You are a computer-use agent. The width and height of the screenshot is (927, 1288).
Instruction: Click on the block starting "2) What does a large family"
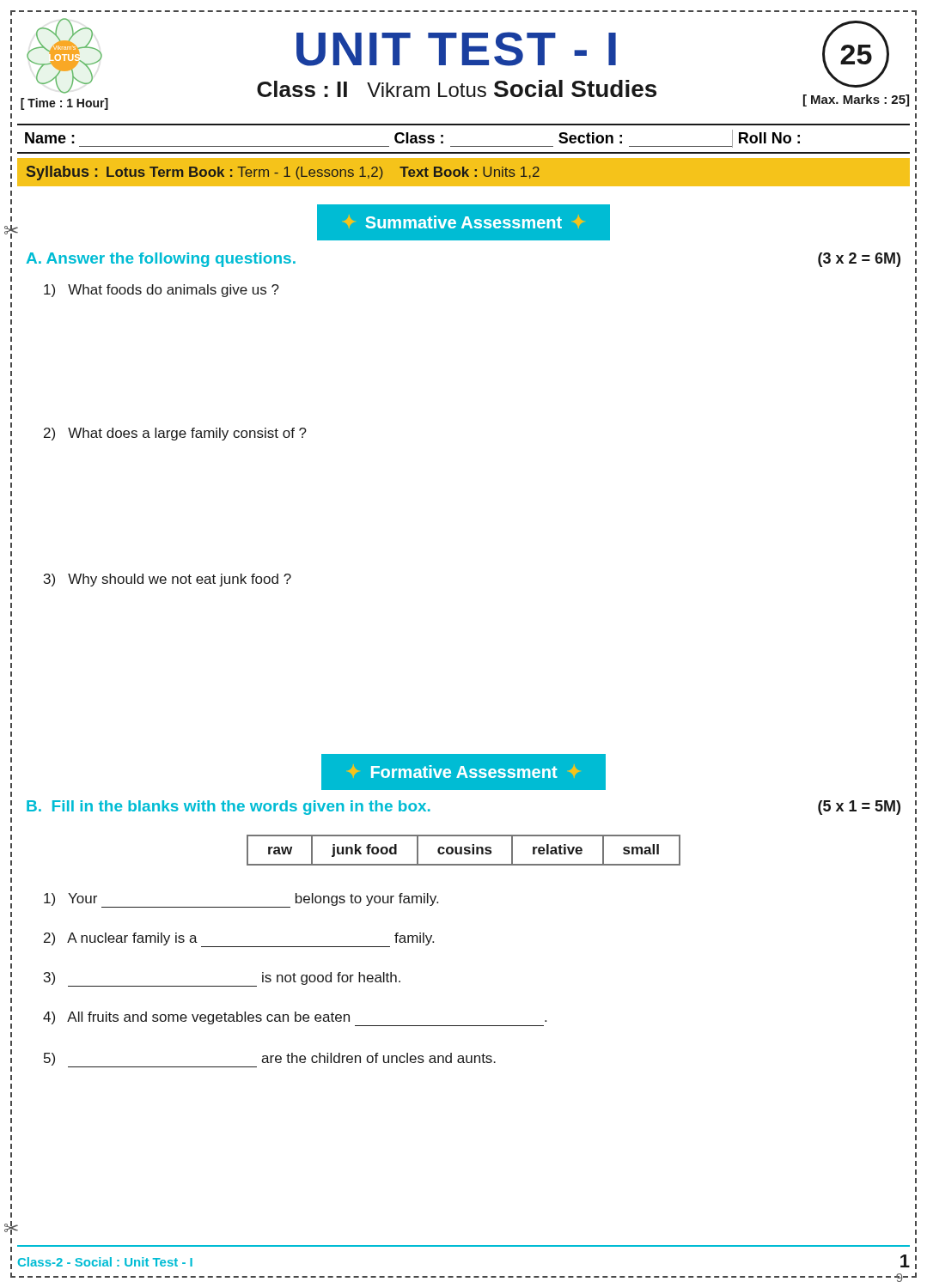[175, 433]
